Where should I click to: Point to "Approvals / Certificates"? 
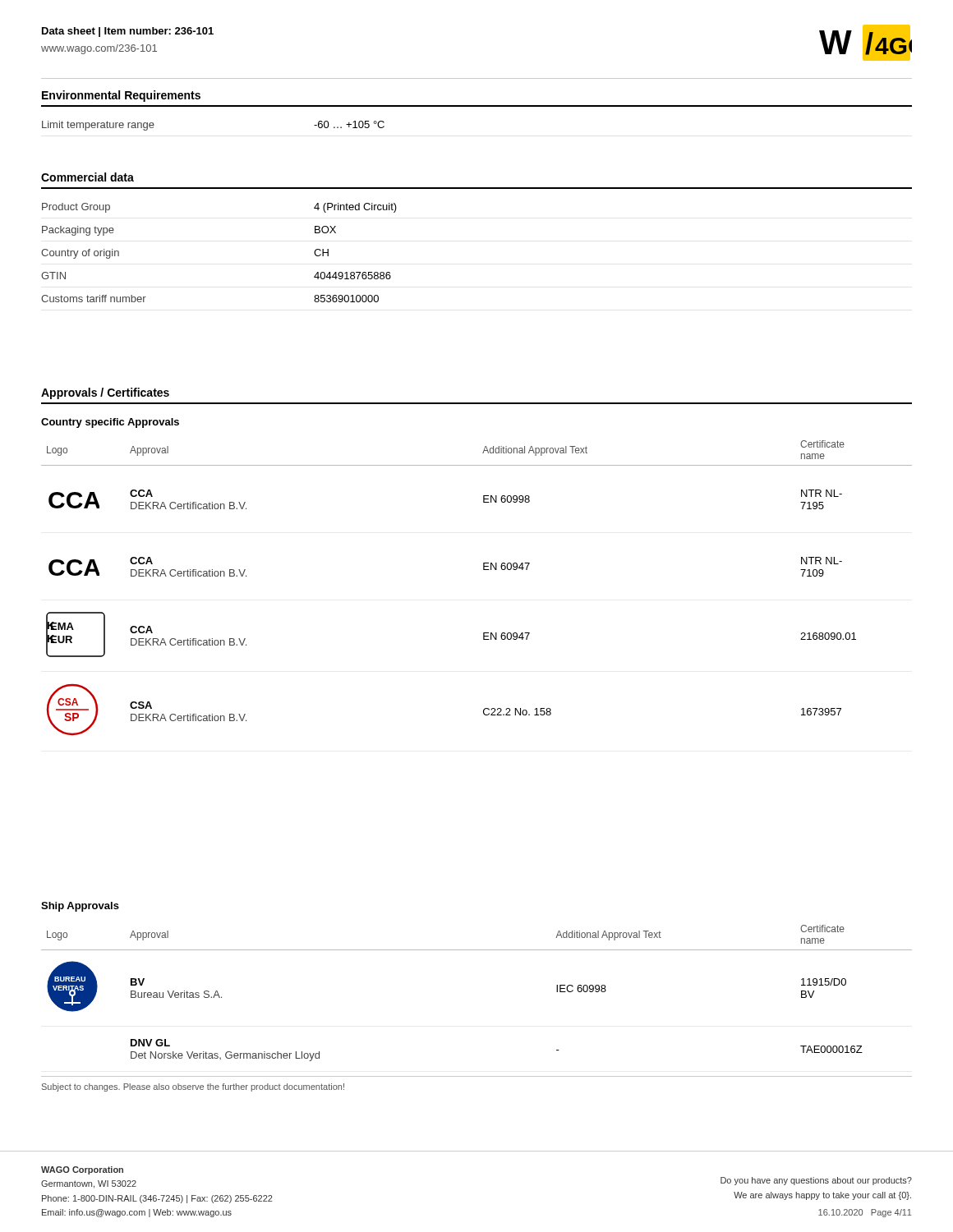coord(105,393)
